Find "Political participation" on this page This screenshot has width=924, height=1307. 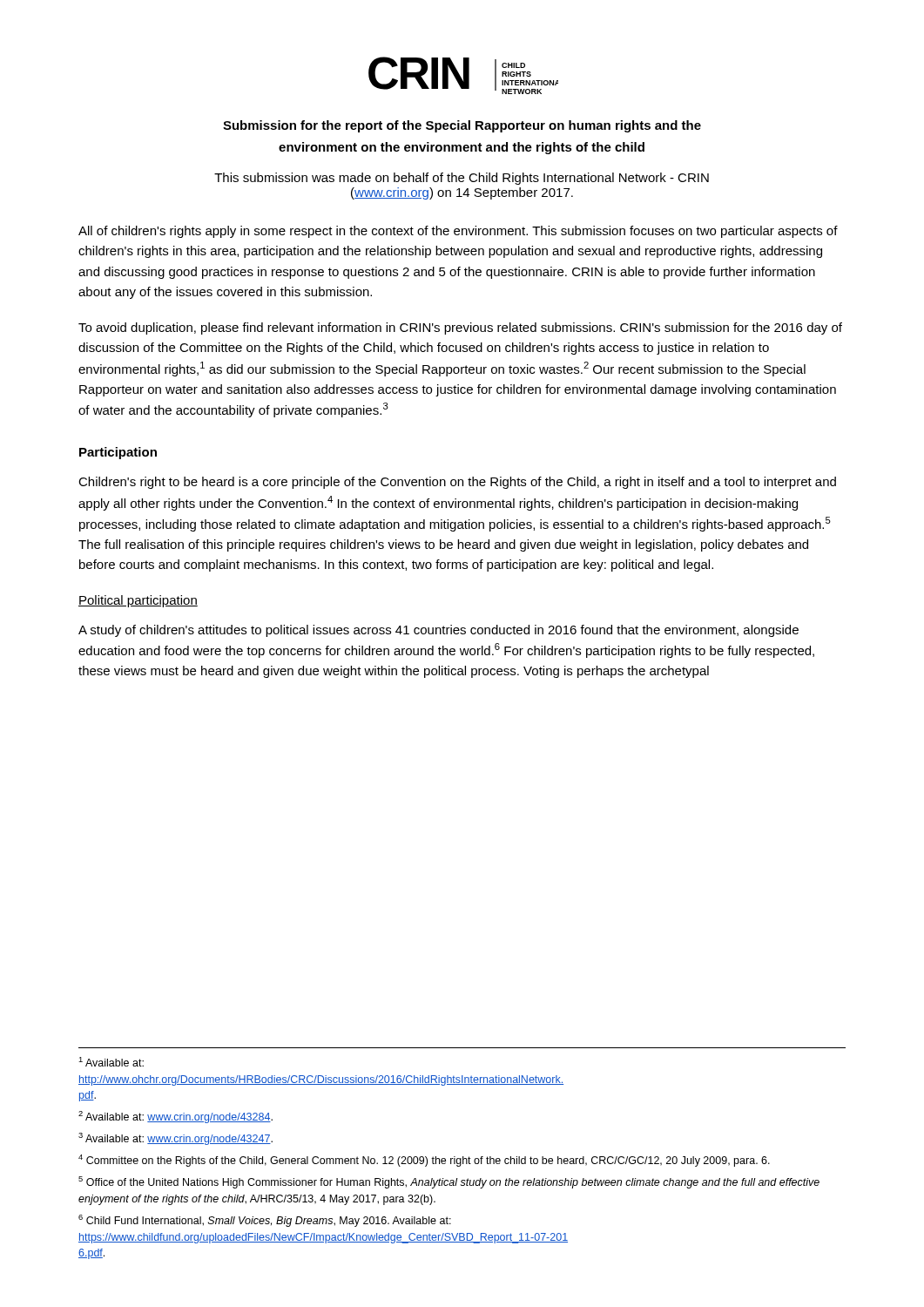pyautogui.click(x=138, y=599)
